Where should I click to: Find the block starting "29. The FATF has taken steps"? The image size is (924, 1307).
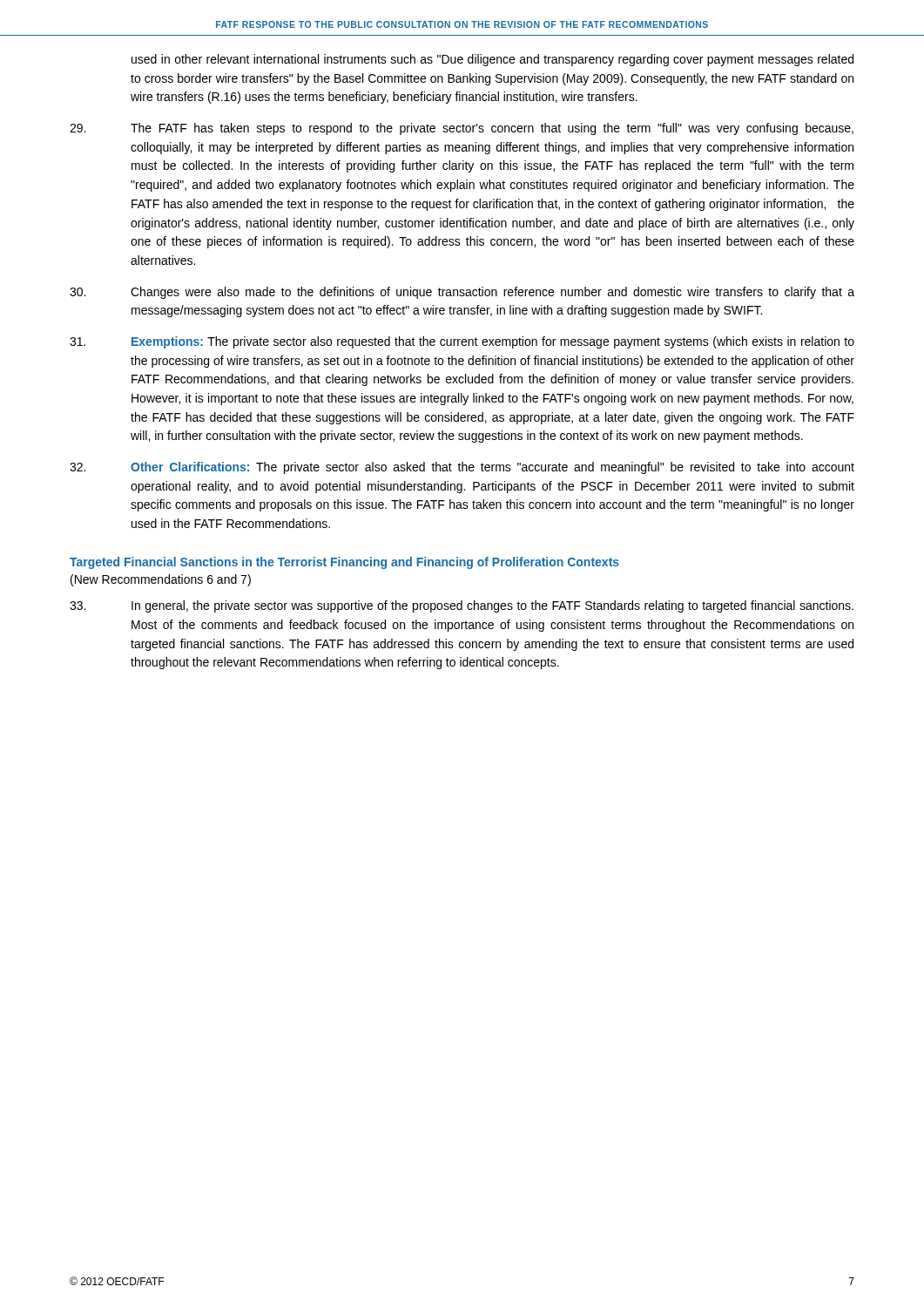tap(462, 195)
